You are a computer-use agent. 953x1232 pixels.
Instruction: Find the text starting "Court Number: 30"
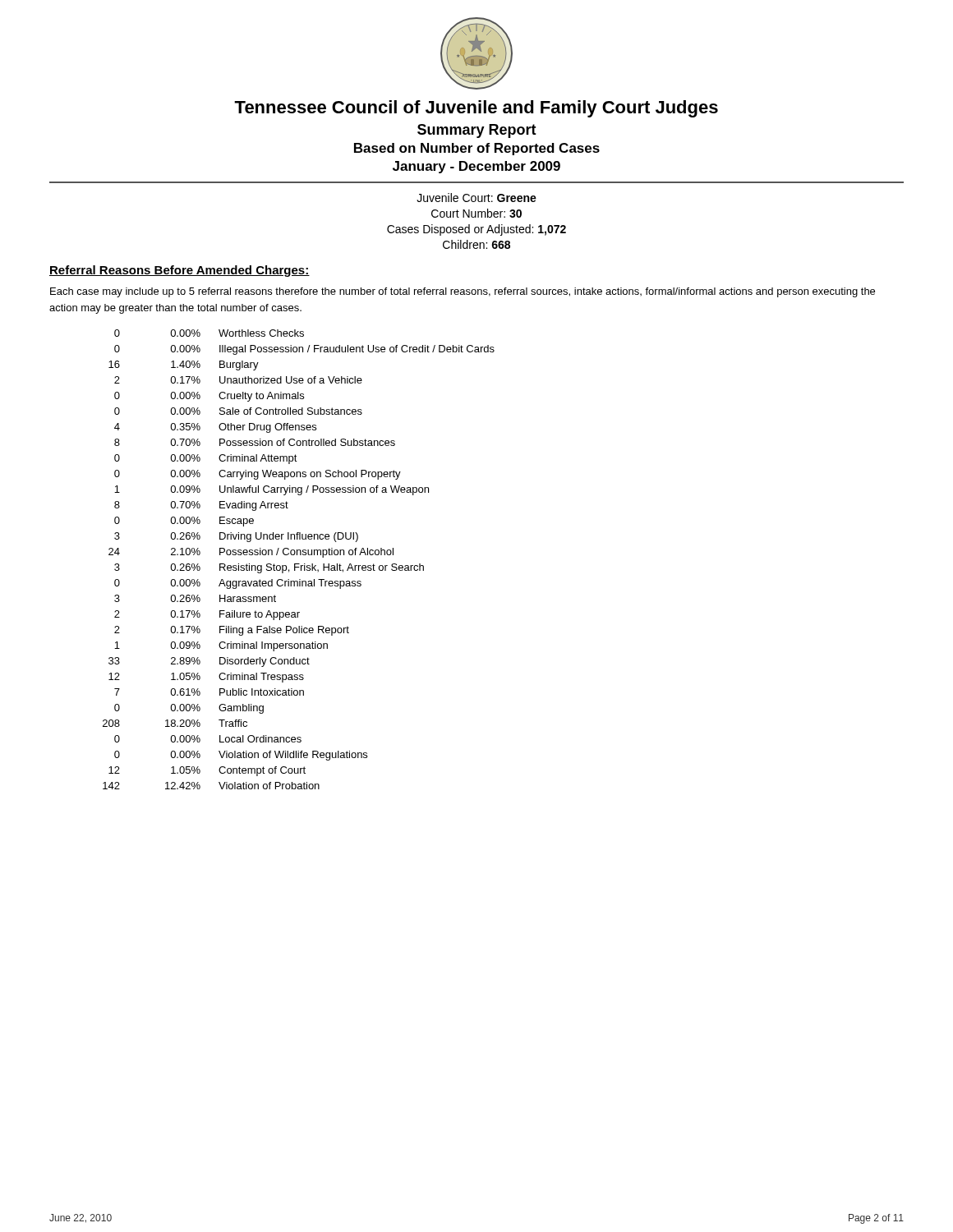pyautogui.click(x=476, y=214)
